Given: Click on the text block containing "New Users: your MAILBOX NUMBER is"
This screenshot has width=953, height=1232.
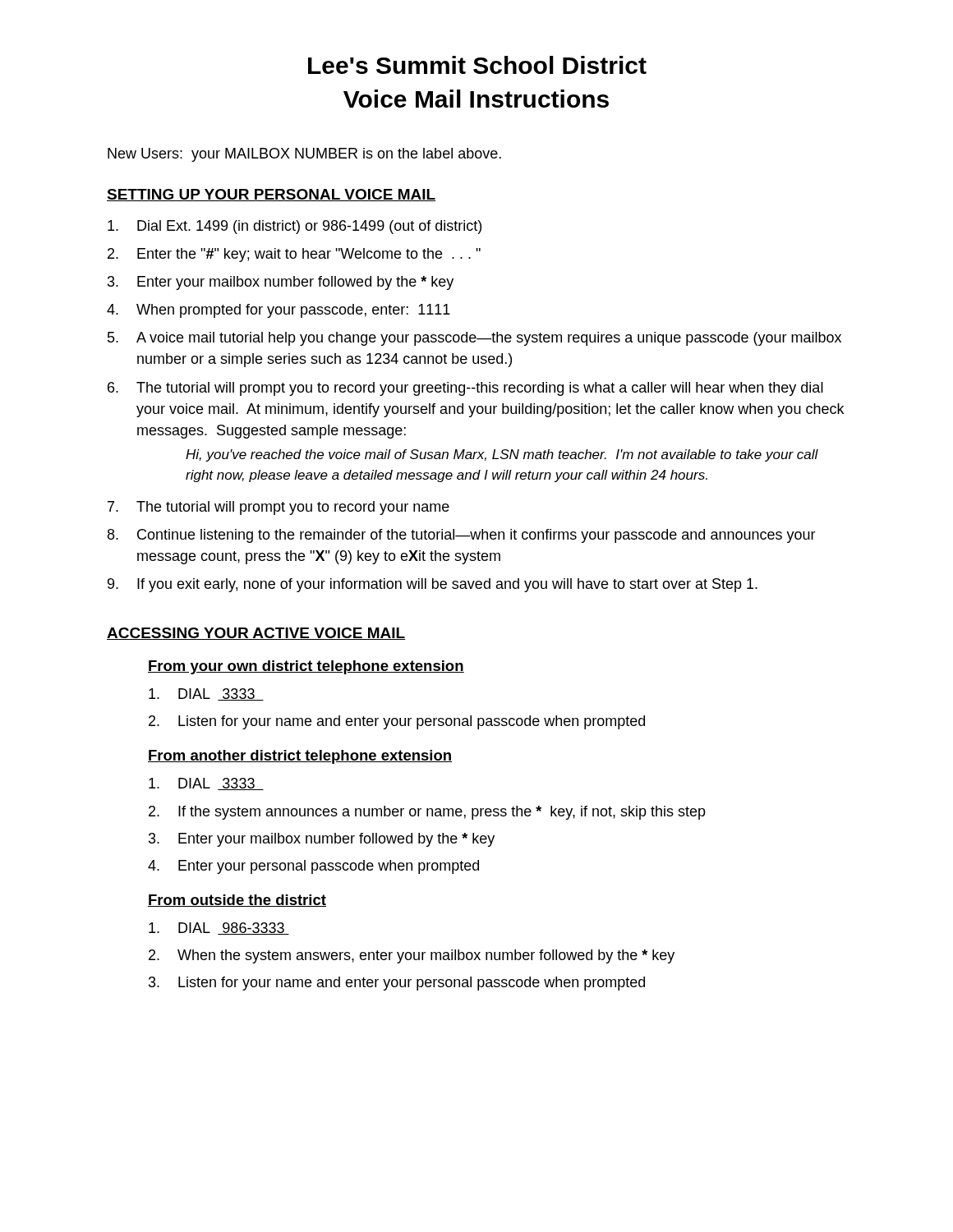Looking at the screenshot, I should [304, 154].
